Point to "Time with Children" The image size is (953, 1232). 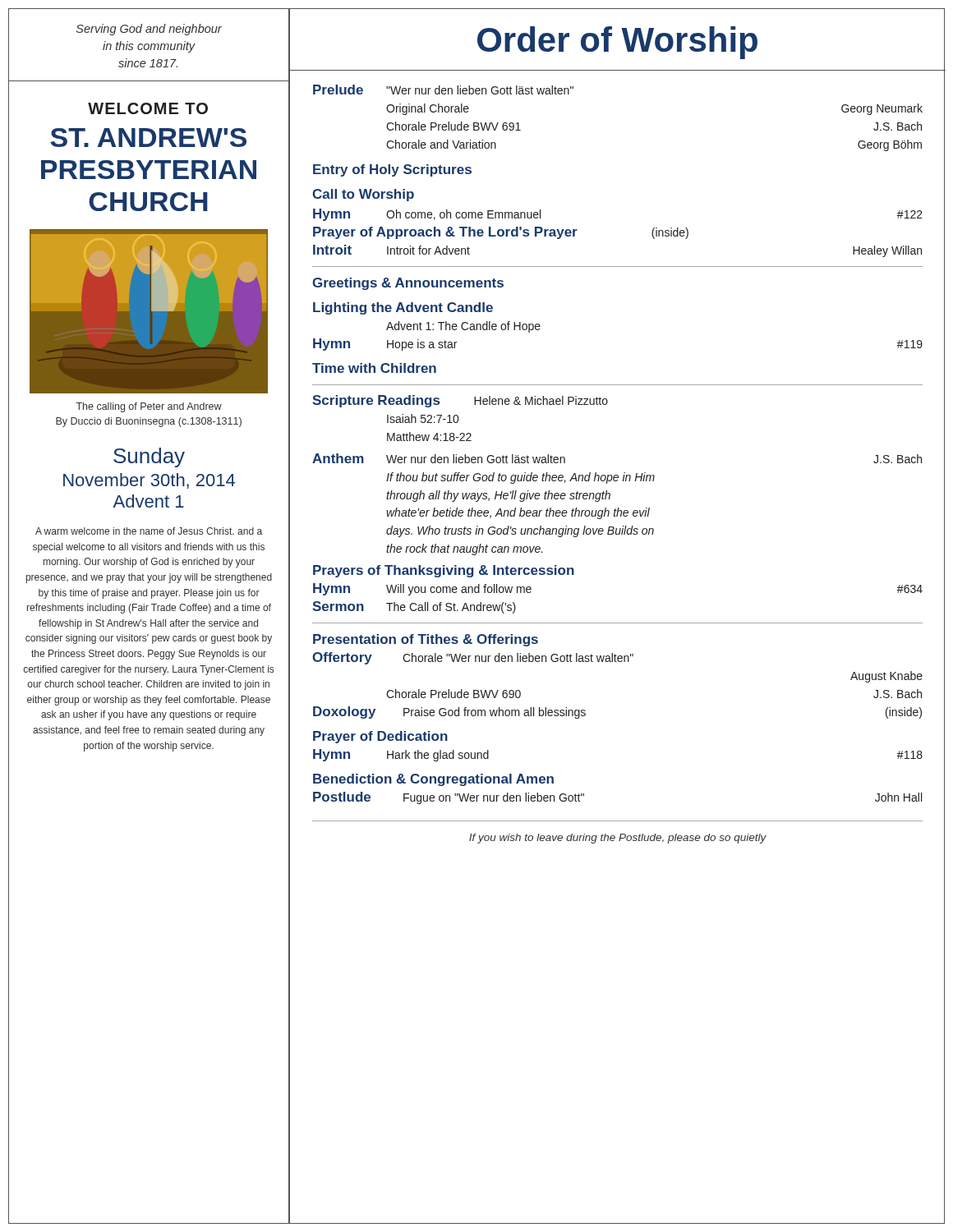[375, 368]
